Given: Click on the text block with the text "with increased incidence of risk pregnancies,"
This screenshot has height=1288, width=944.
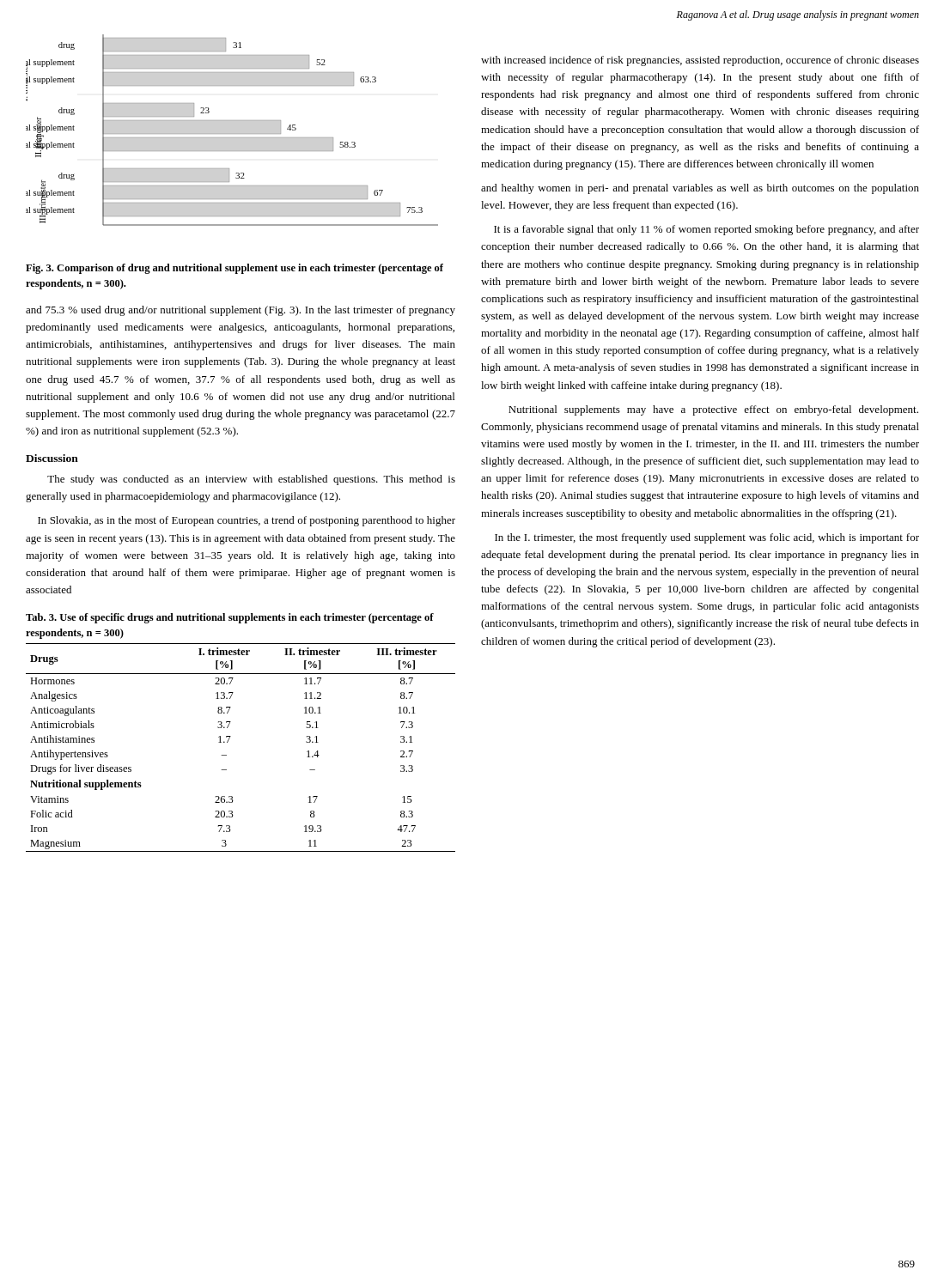Looking at the screenshot, I should pyautogui.click(x=700, y=112).
